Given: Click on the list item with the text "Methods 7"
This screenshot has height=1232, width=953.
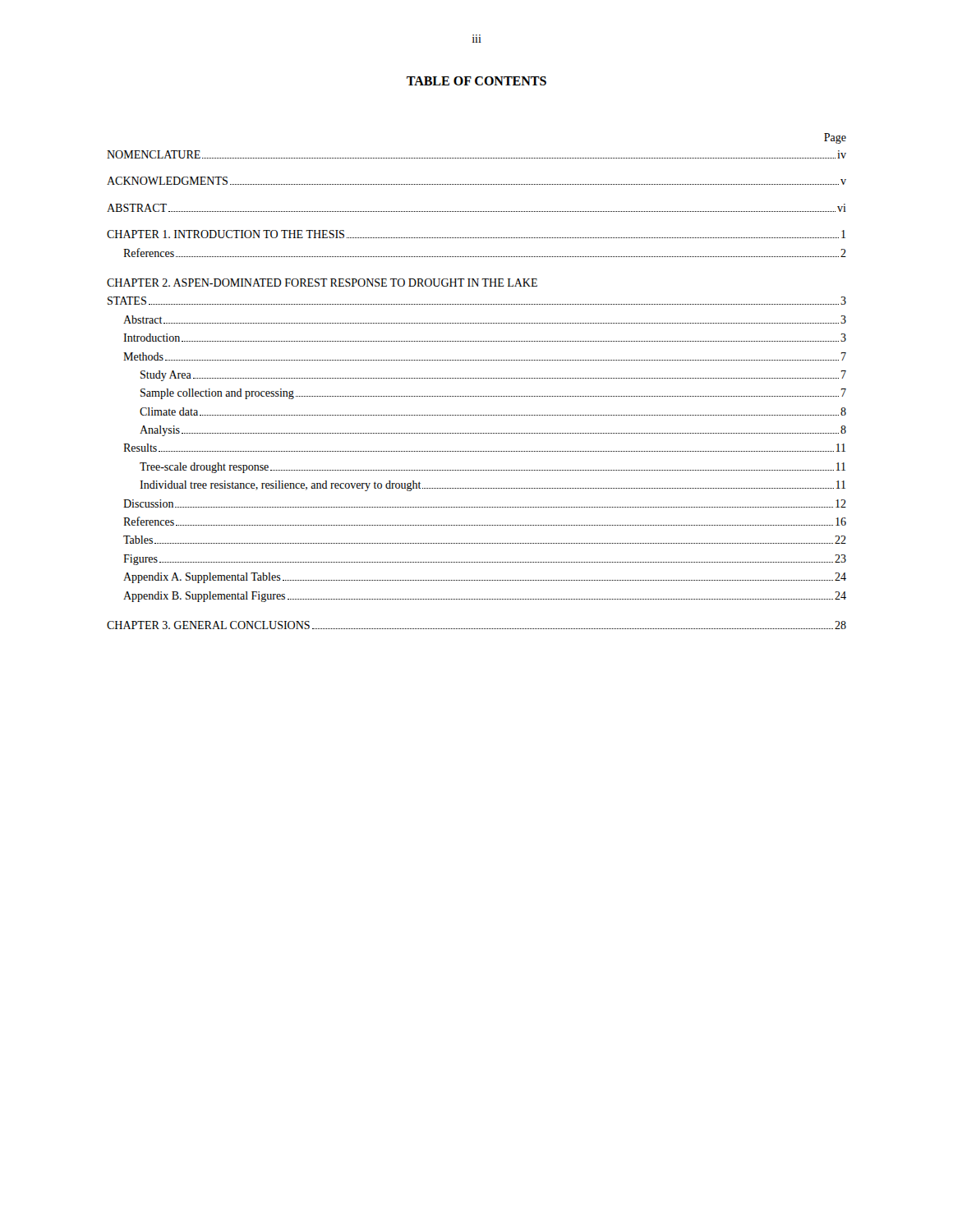Looking at the screenshot, I should 485,357.
